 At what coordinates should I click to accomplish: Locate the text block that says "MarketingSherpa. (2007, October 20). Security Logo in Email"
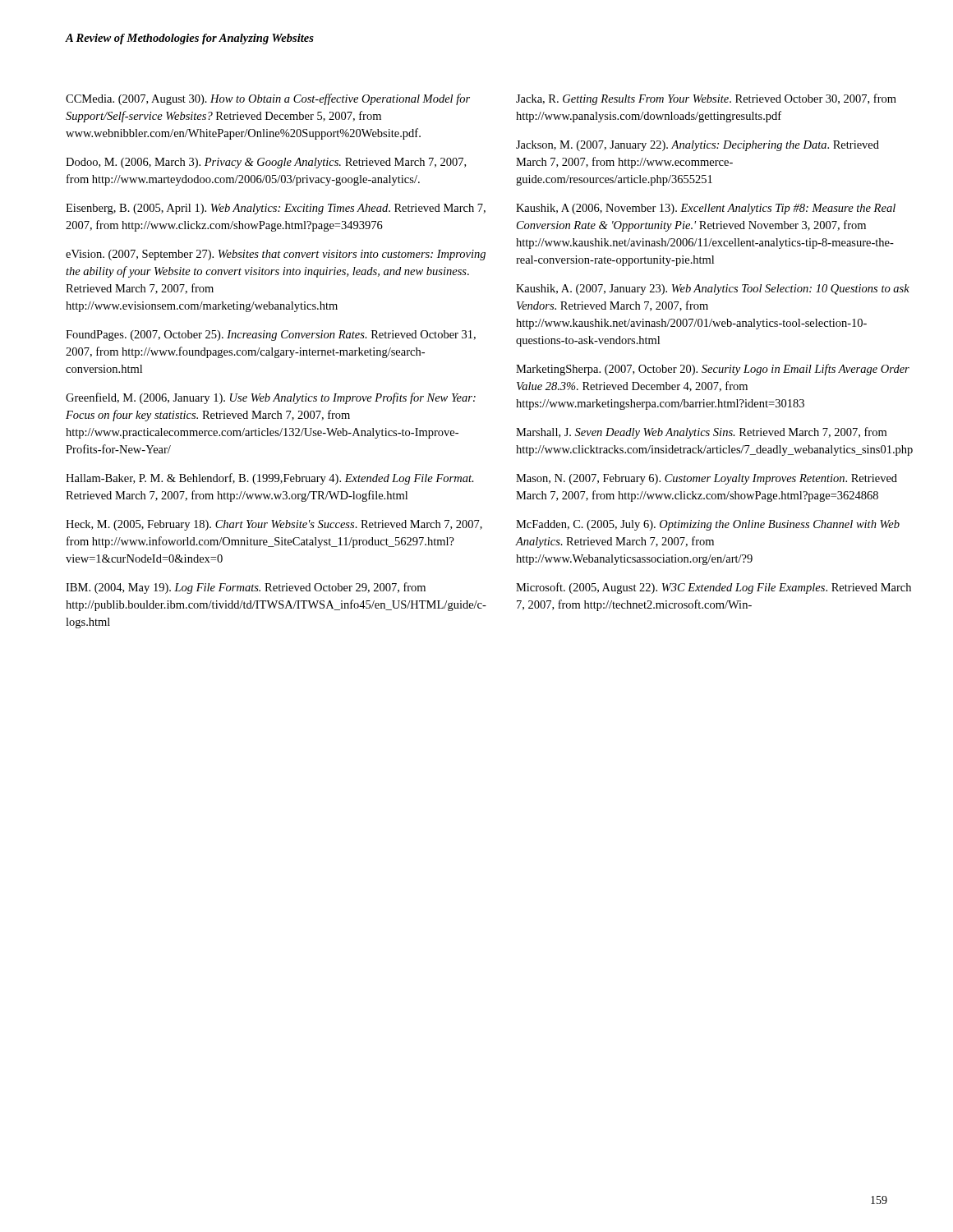[713, 386]
